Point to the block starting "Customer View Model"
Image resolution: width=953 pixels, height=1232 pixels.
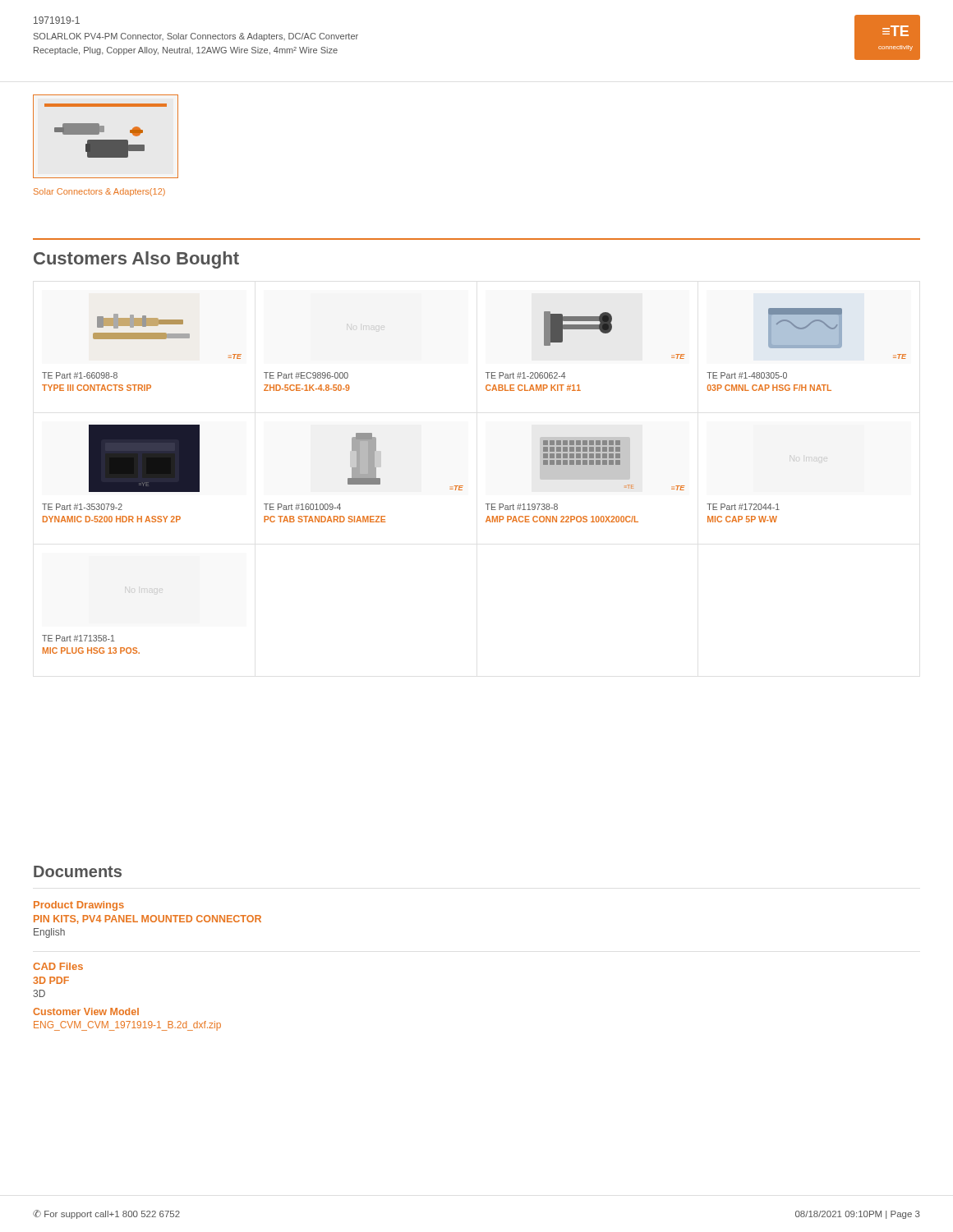(x=86, y=1012)
